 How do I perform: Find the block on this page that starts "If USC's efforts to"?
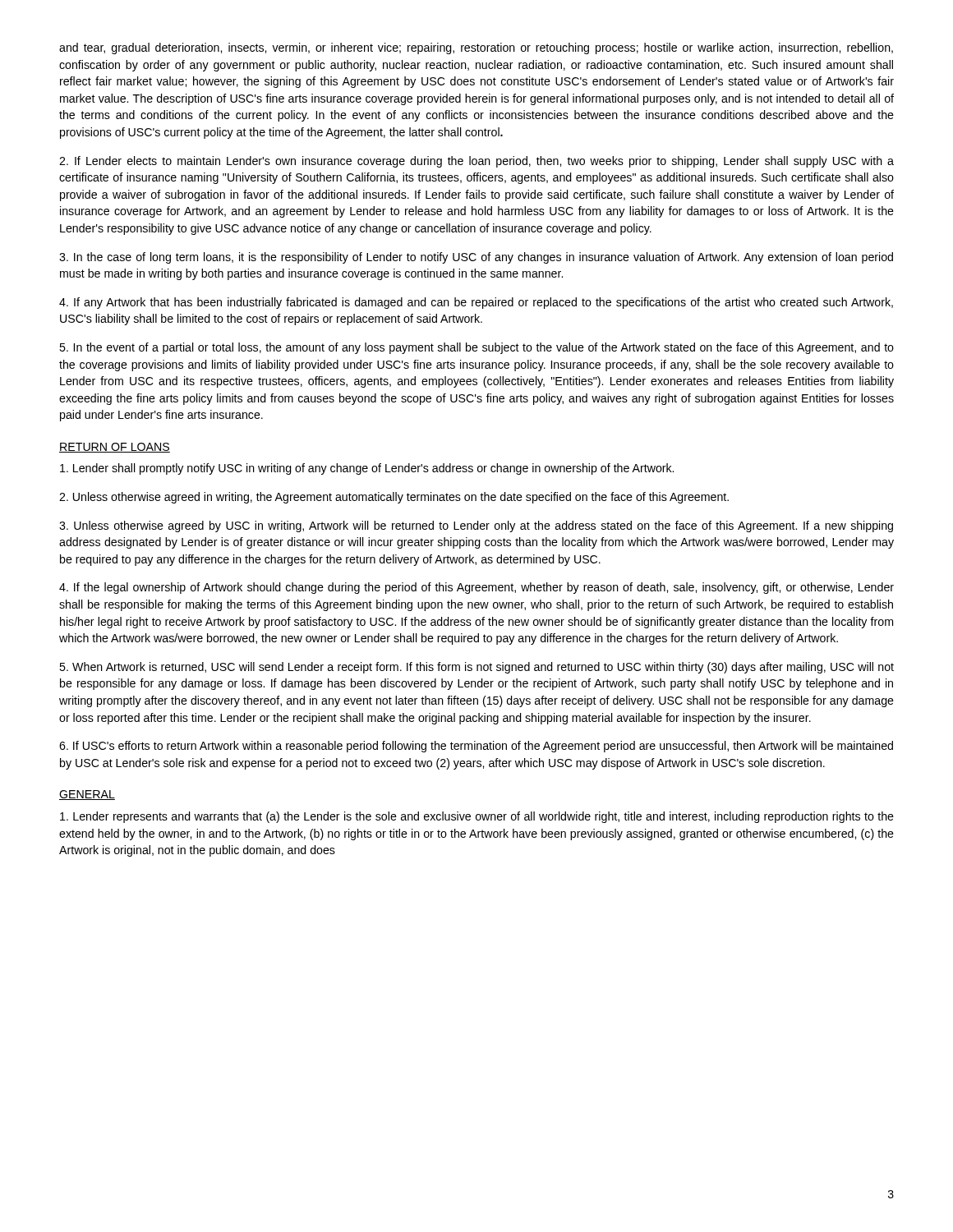[476, 754]
